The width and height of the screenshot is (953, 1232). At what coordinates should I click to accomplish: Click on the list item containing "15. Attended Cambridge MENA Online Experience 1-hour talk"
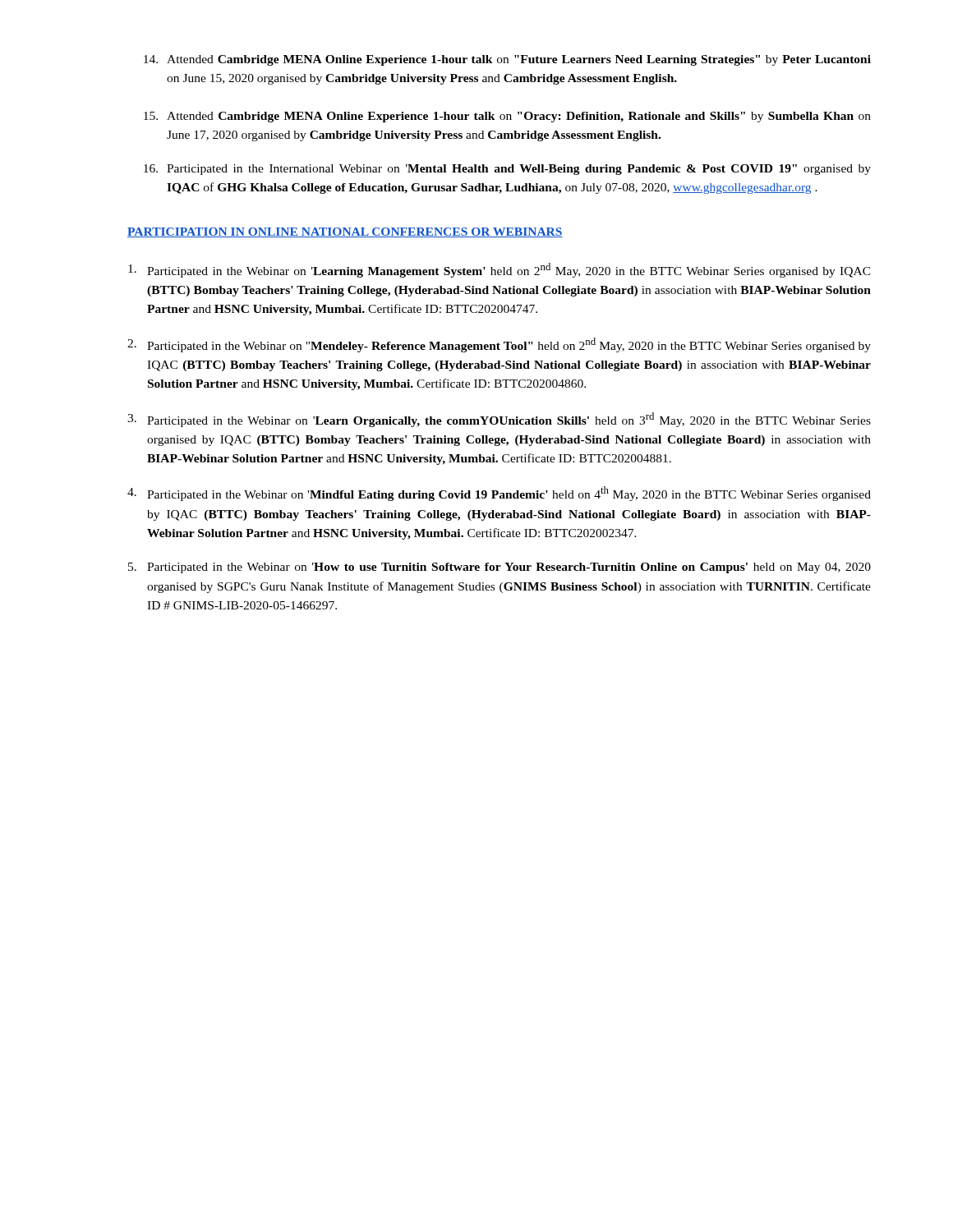[x=499, y=125]
